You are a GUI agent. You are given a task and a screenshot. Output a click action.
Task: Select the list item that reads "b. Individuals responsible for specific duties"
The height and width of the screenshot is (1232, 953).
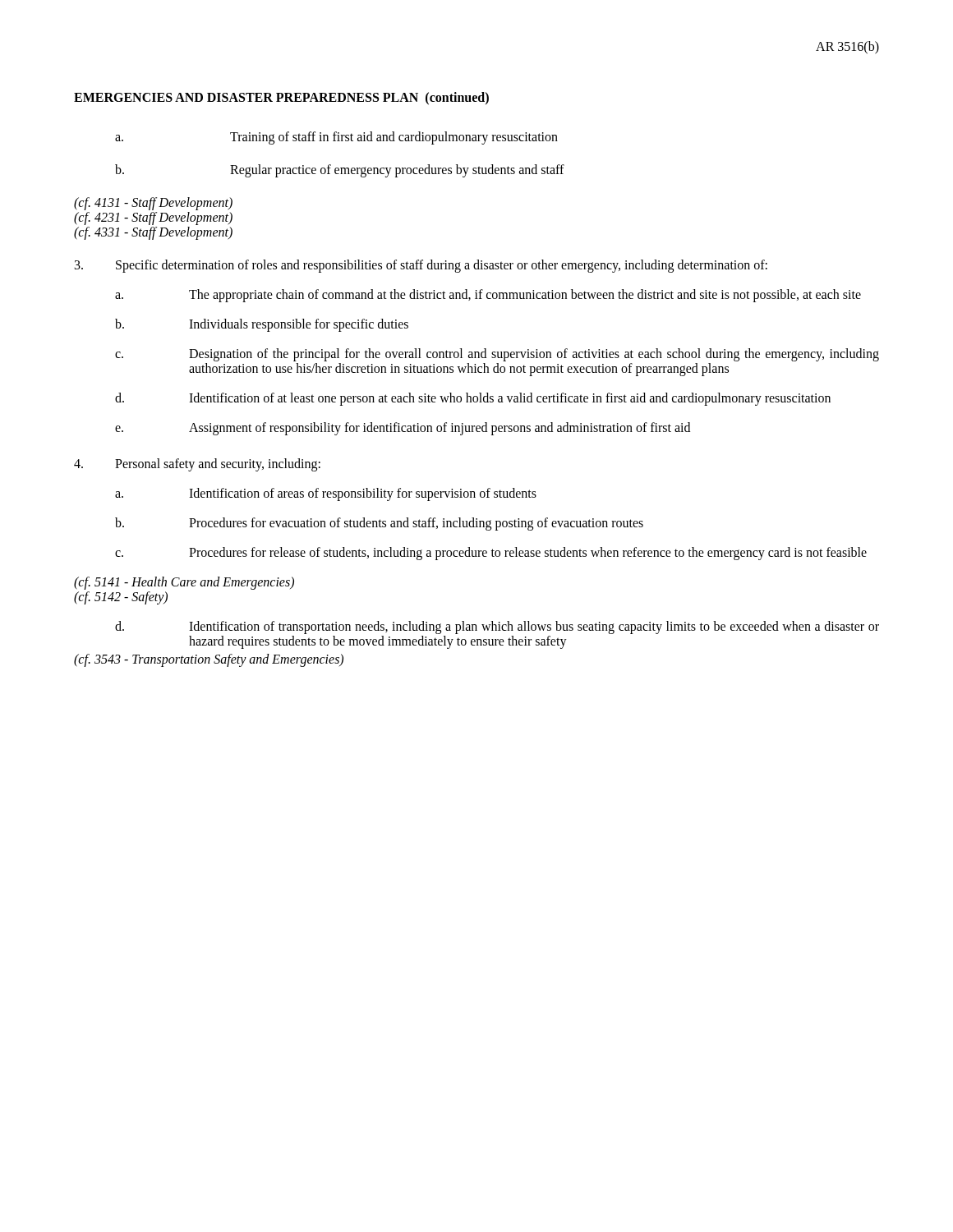262,325
